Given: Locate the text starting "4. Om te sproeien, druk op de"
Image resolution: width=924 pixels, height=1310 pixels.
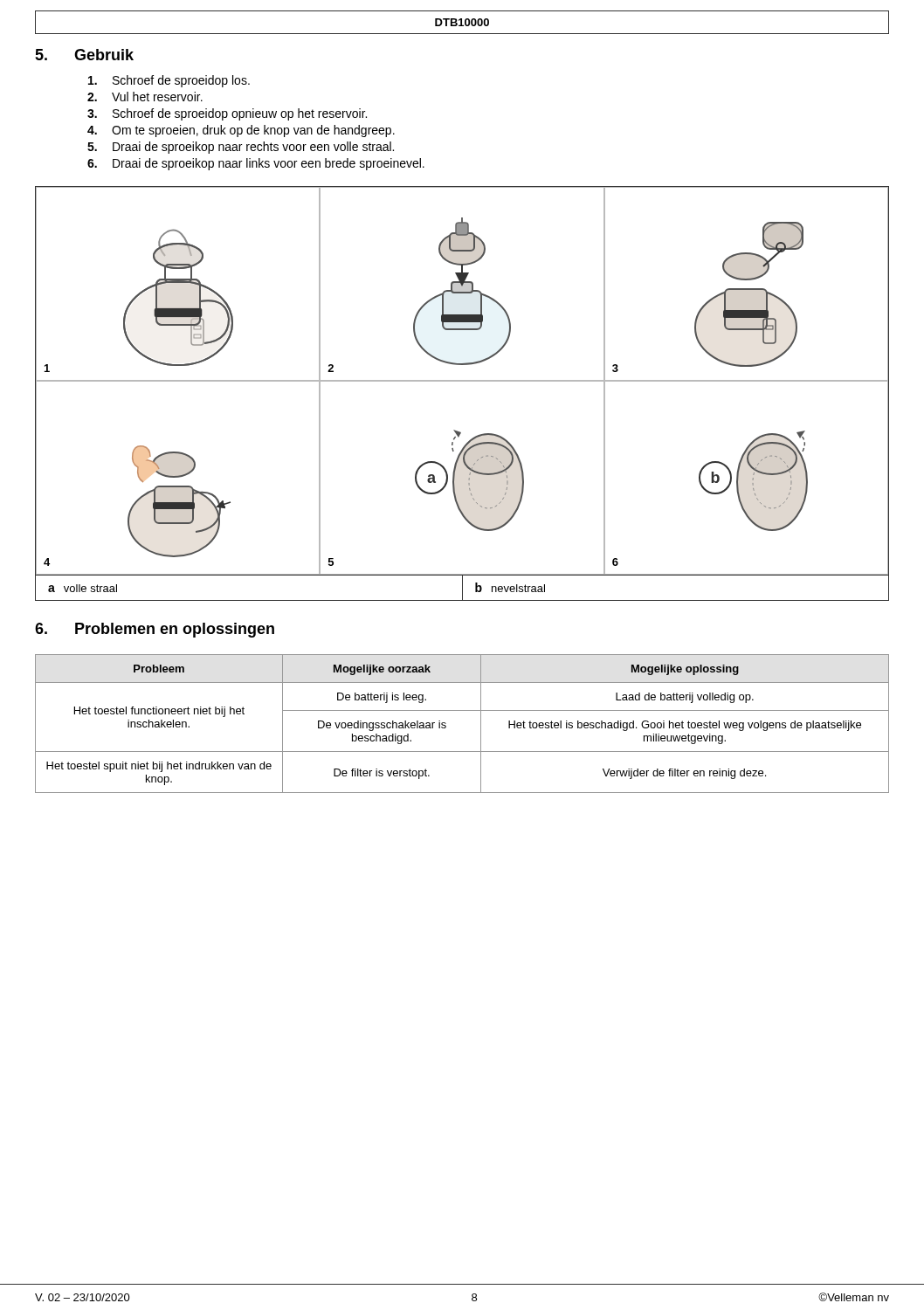Looking at the screenshot, I should click(241, 130).
